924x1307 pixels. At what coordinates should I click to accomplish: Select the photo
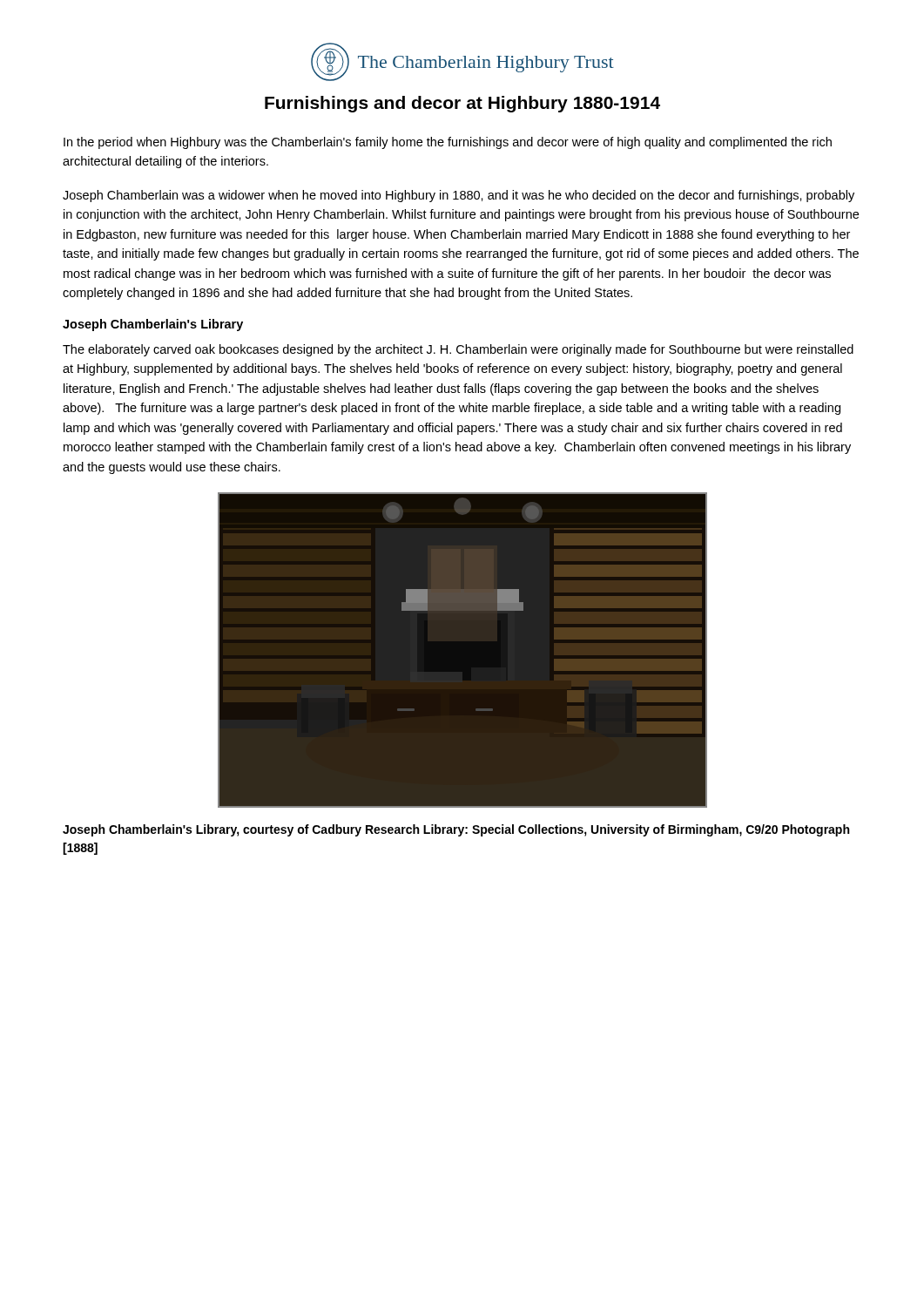coord(462,651)
